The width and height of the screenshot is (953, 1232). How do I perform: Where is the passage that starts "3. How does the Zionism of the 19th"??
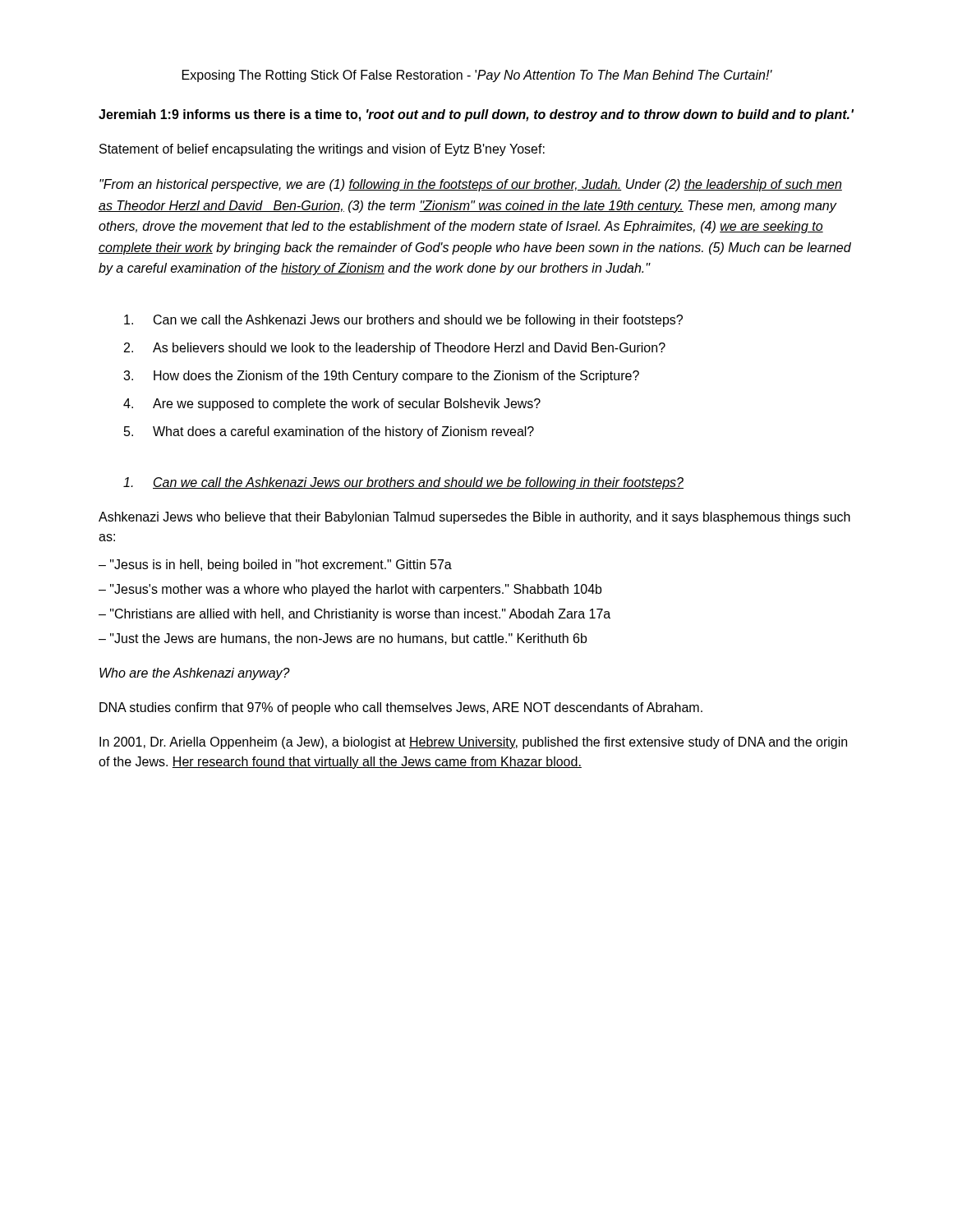[x=381, y=376]
